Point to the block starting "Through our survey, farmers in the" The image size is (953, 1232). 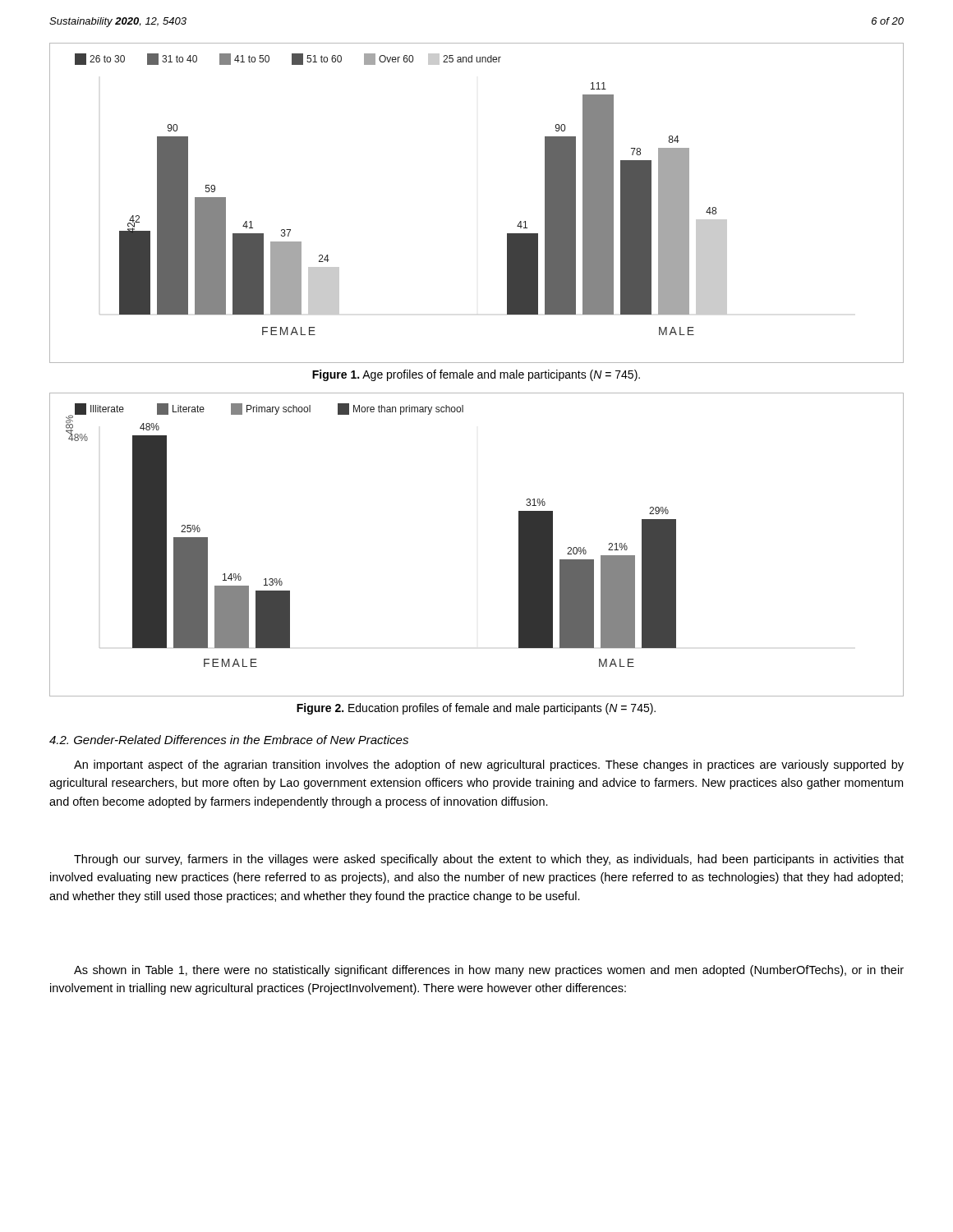[476, 878]
